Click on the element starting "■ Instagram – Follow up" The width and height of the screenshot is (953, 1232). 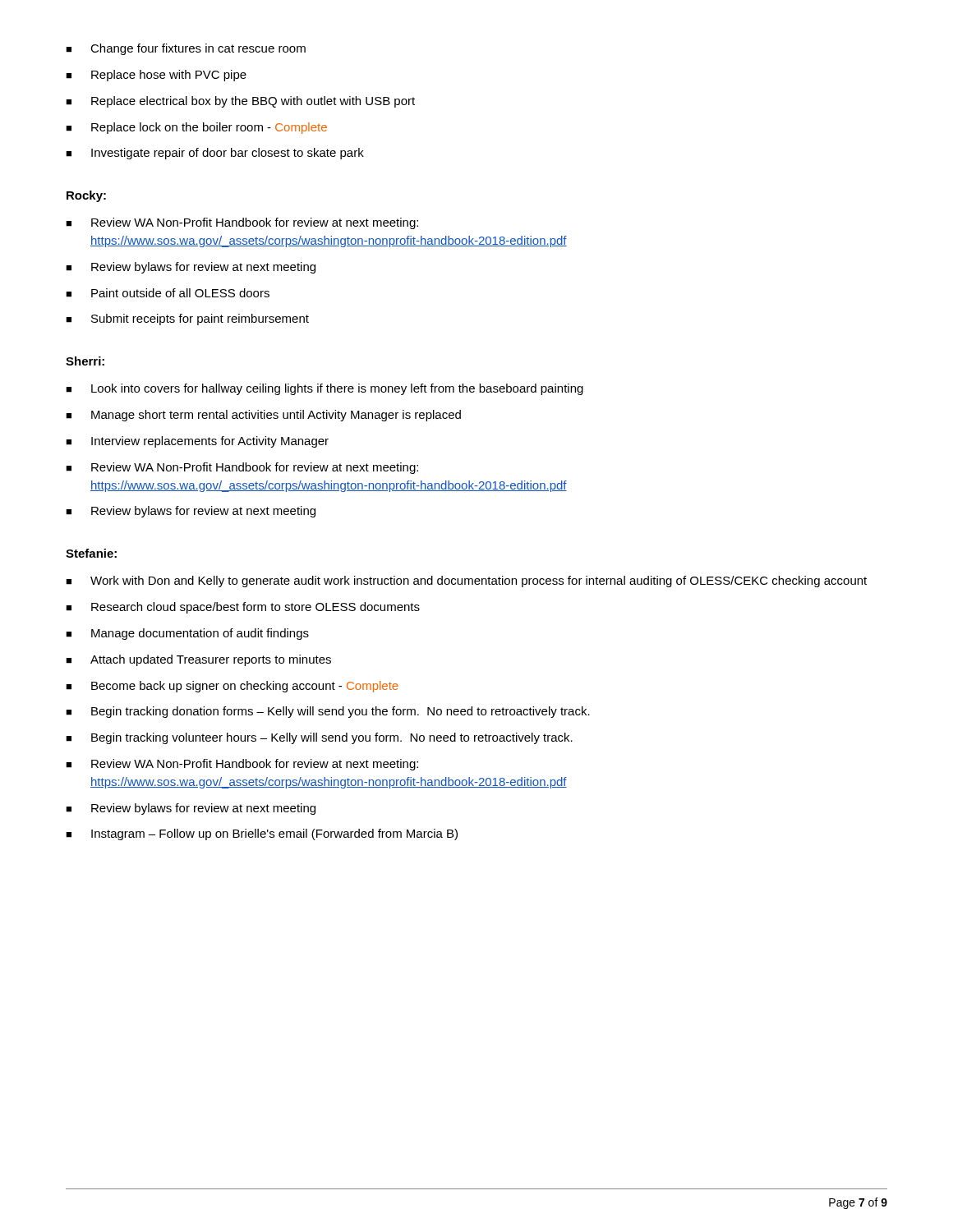coord(262,834)
